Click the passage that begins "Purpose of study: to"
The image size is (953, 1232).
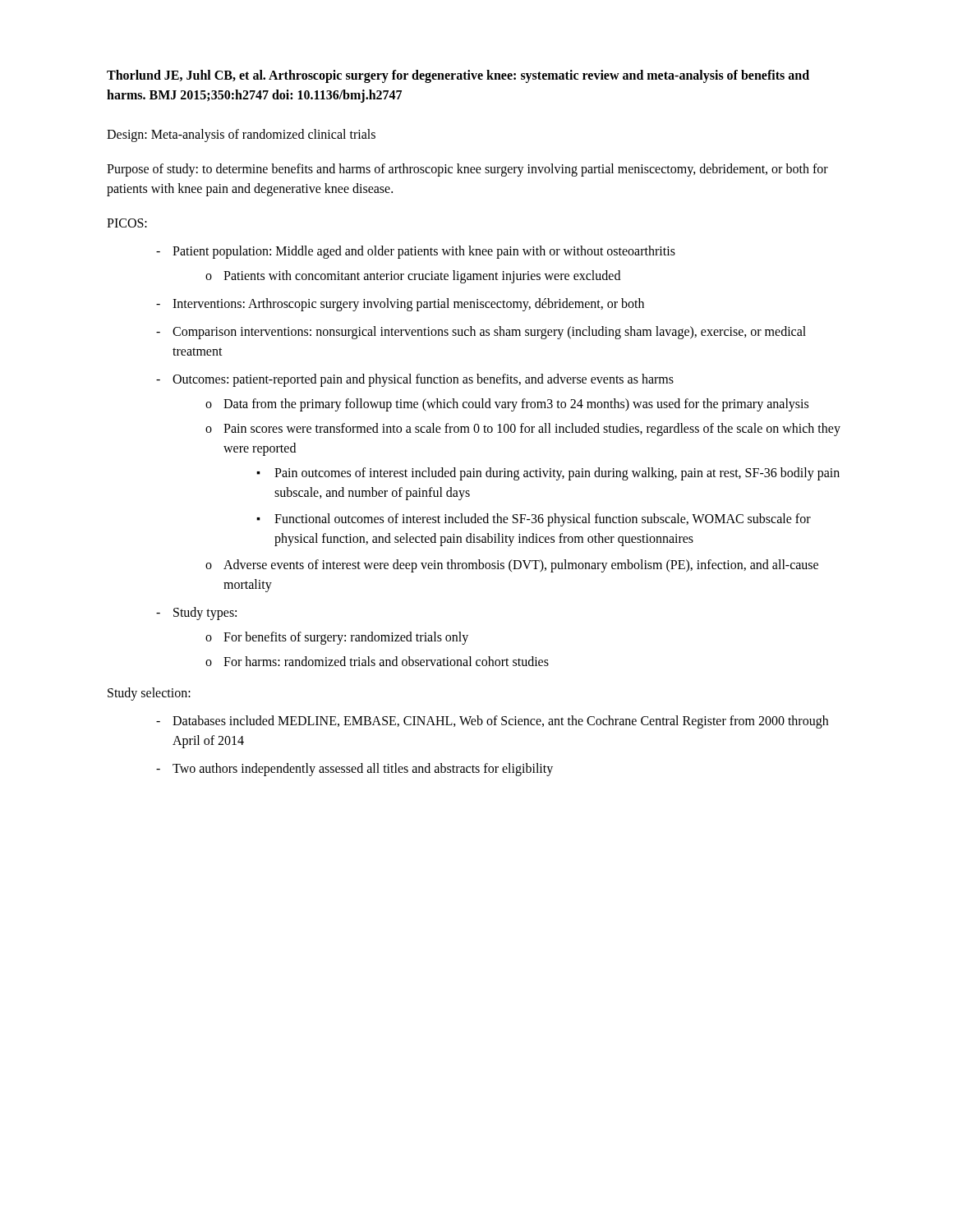pos(467,179)
